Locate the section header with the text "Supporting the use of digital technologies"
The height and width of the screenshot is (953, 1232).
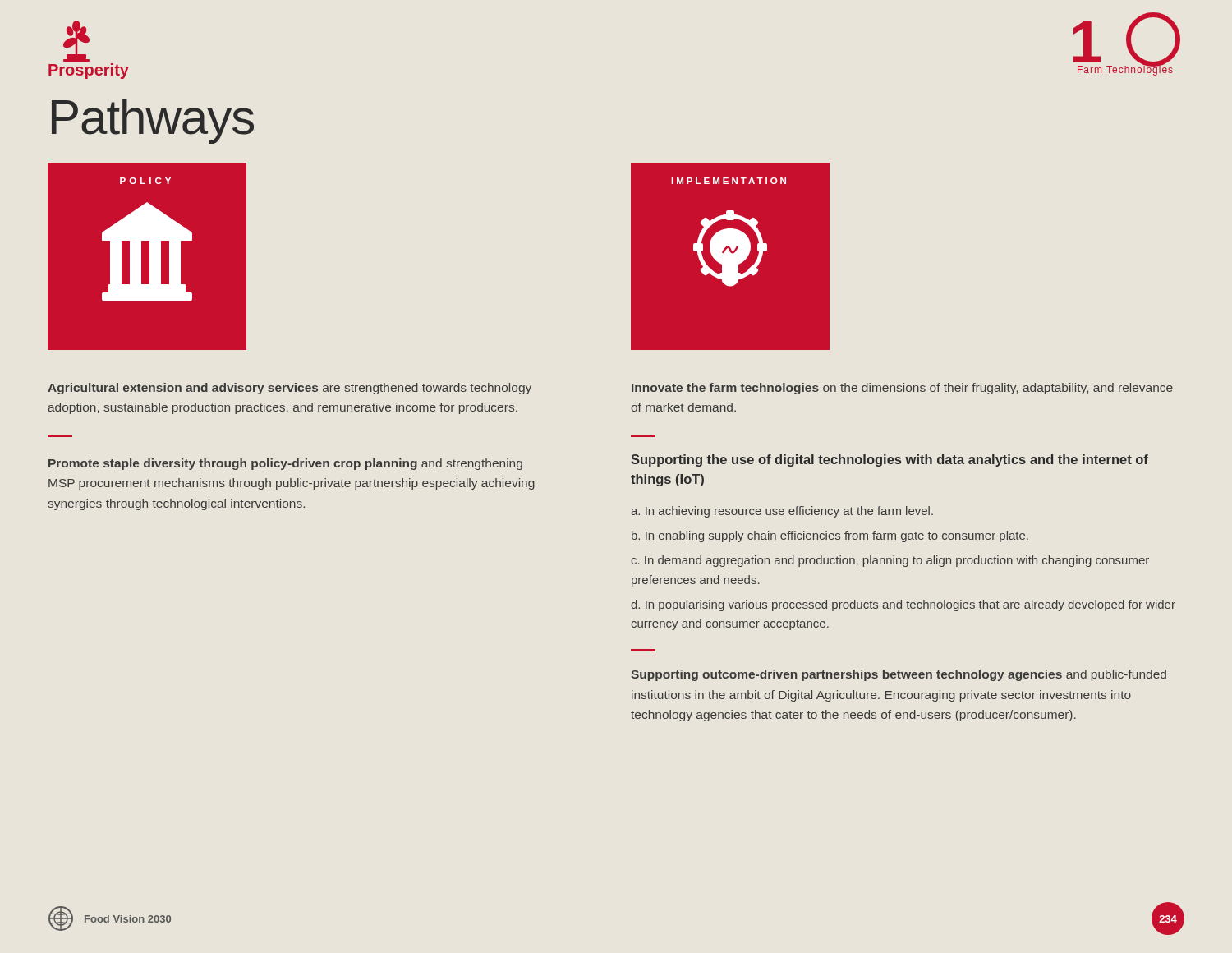[x=889, y=469]
